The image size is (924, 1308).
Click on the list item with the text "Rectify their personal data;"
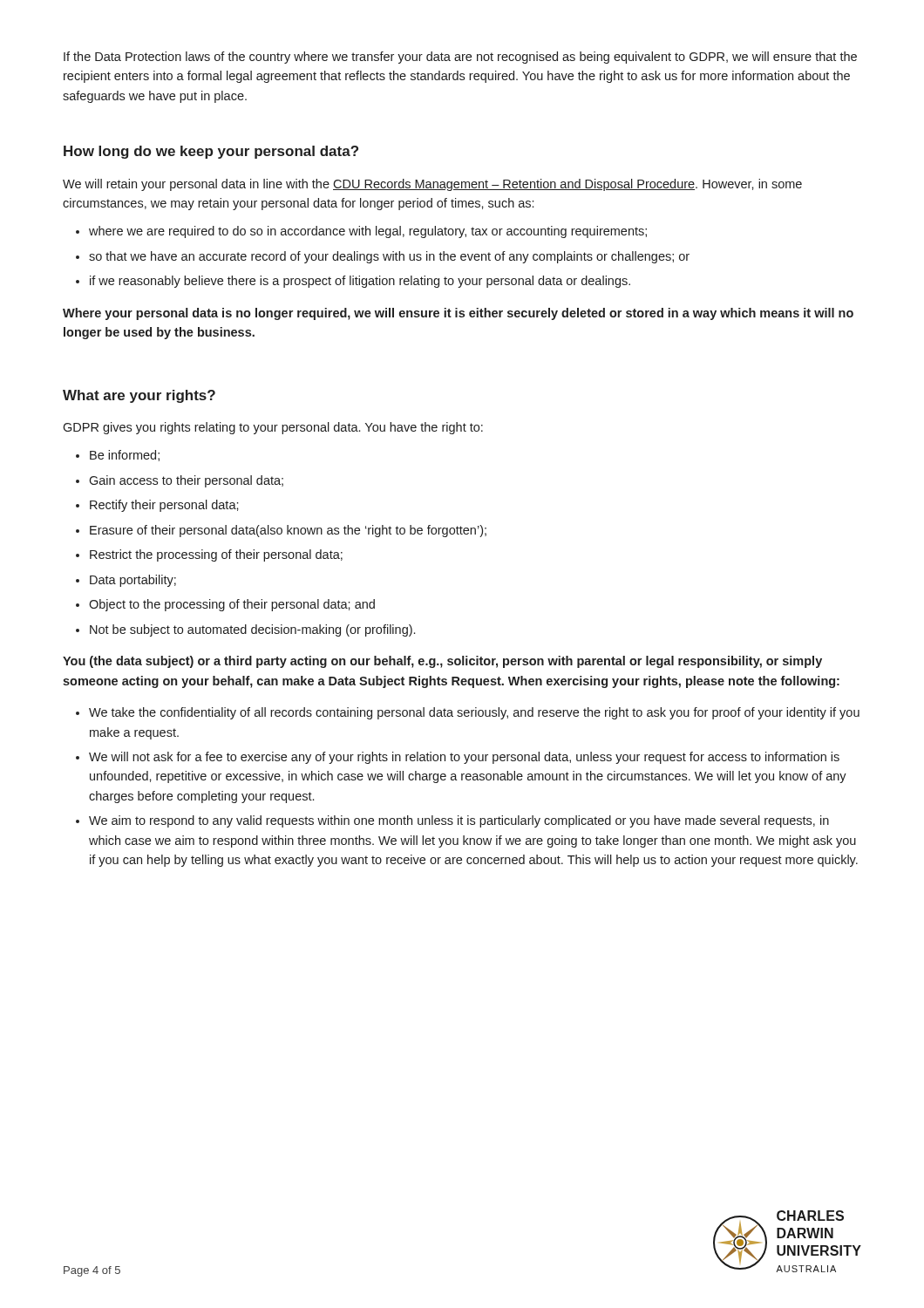click(164, 505)
